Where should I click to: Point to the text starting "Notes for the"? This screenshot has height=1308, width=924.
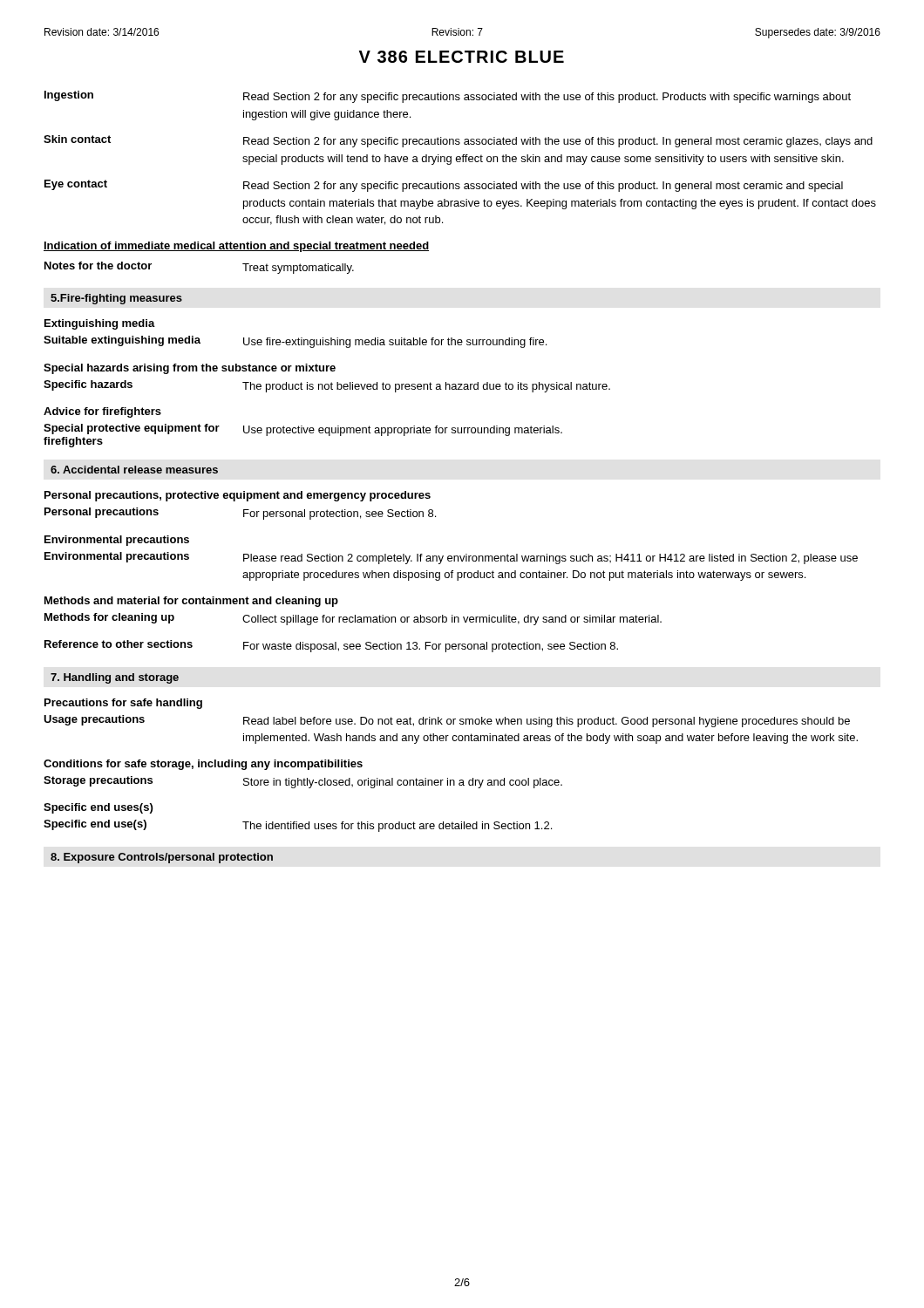pyautogui.click(x=98, y=267)
